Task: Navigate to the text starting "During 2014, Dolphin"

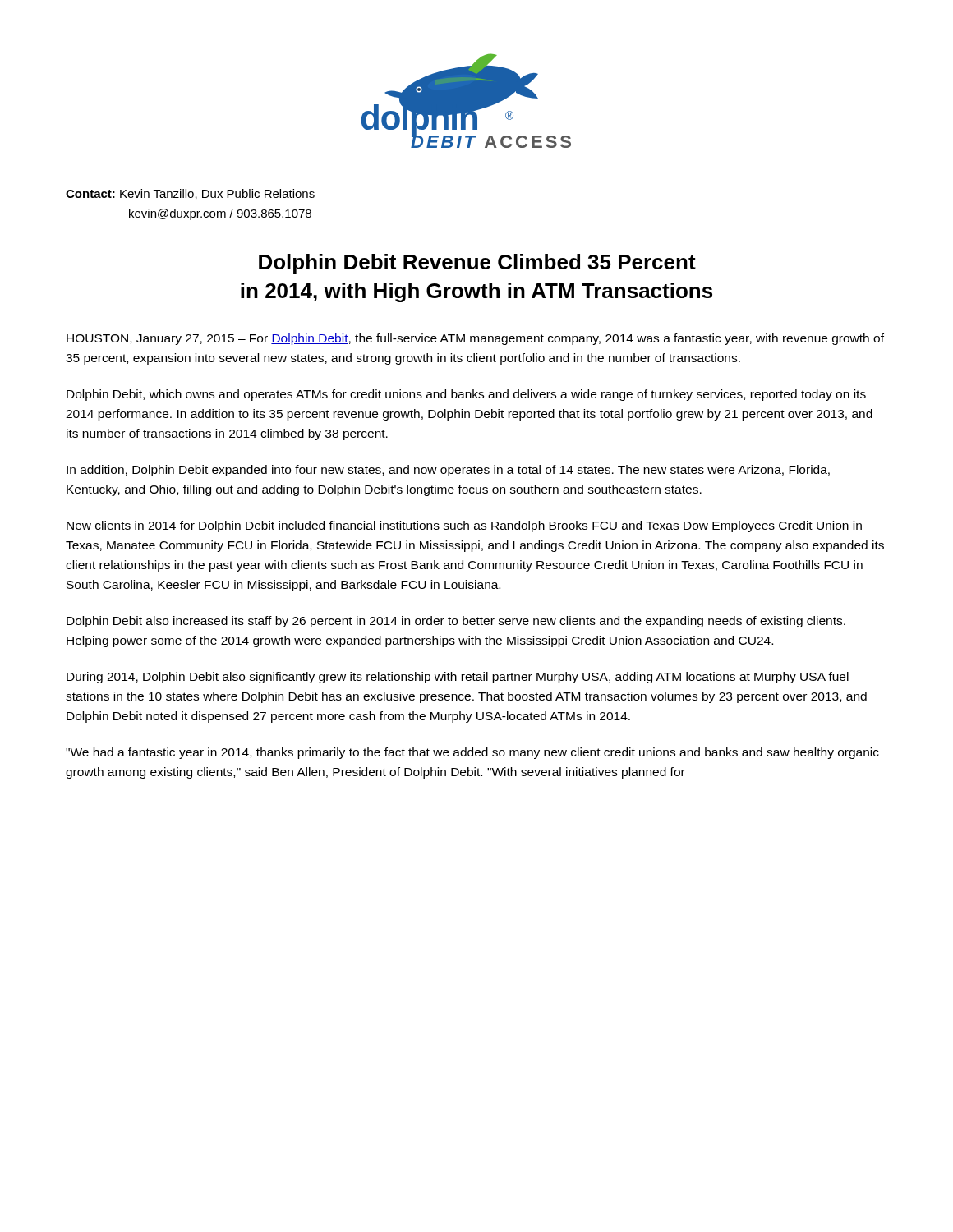Action: point(466,696)
